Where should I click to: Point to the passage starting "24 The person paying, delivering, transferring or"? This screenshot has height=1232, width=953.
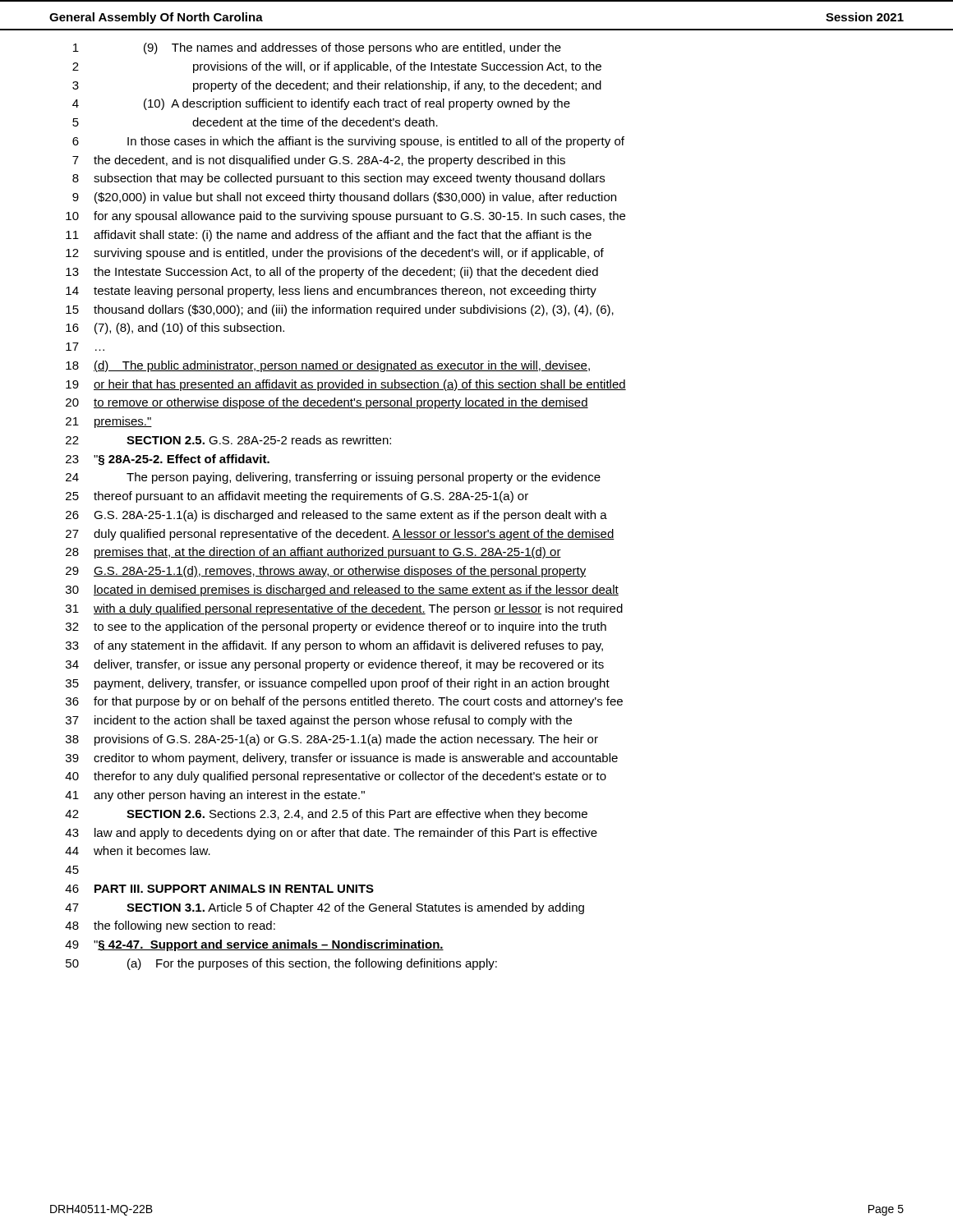(476, 636)
